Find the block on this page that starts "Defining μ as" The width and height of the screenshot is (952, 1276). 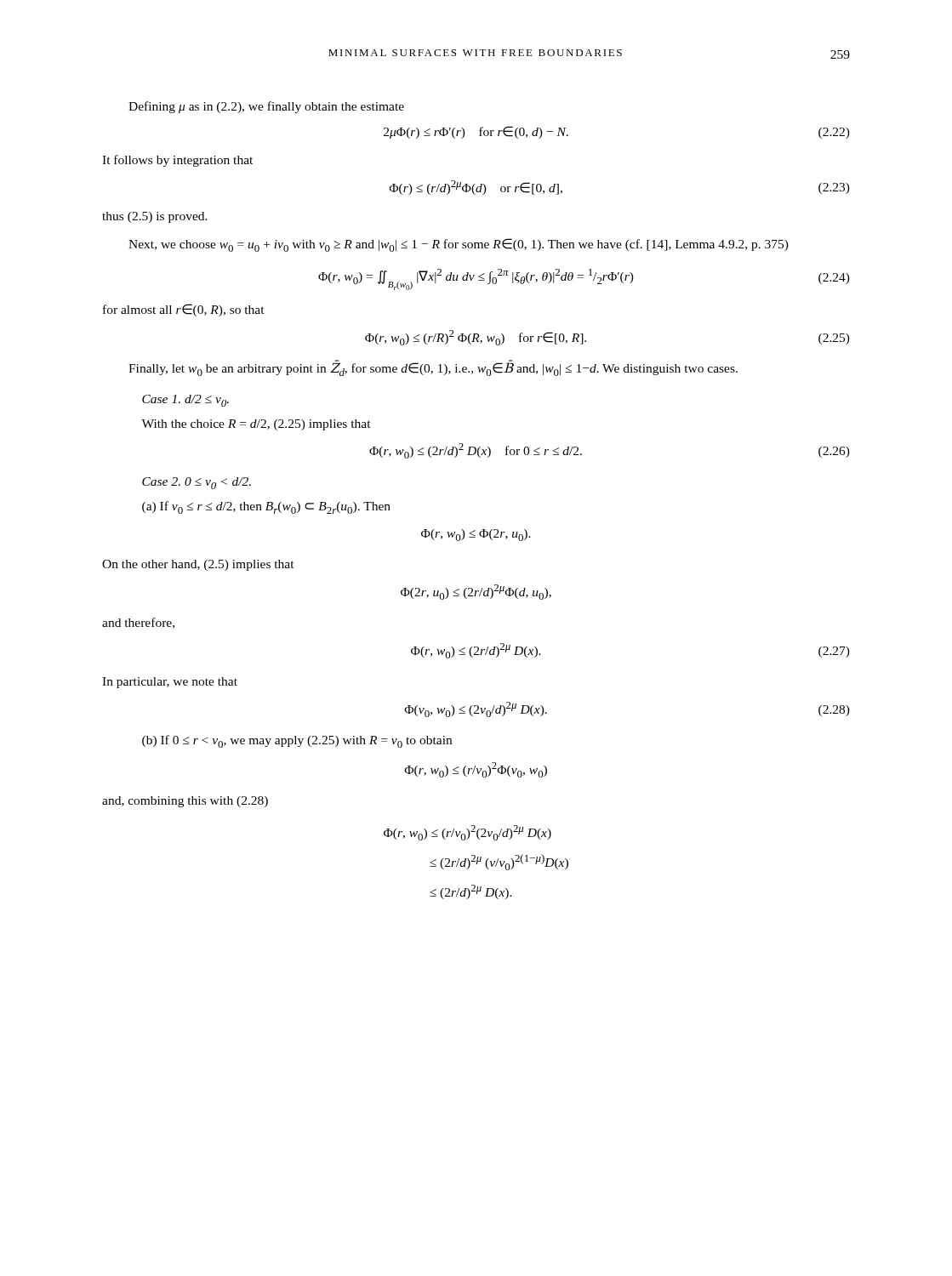click(266, 106)
